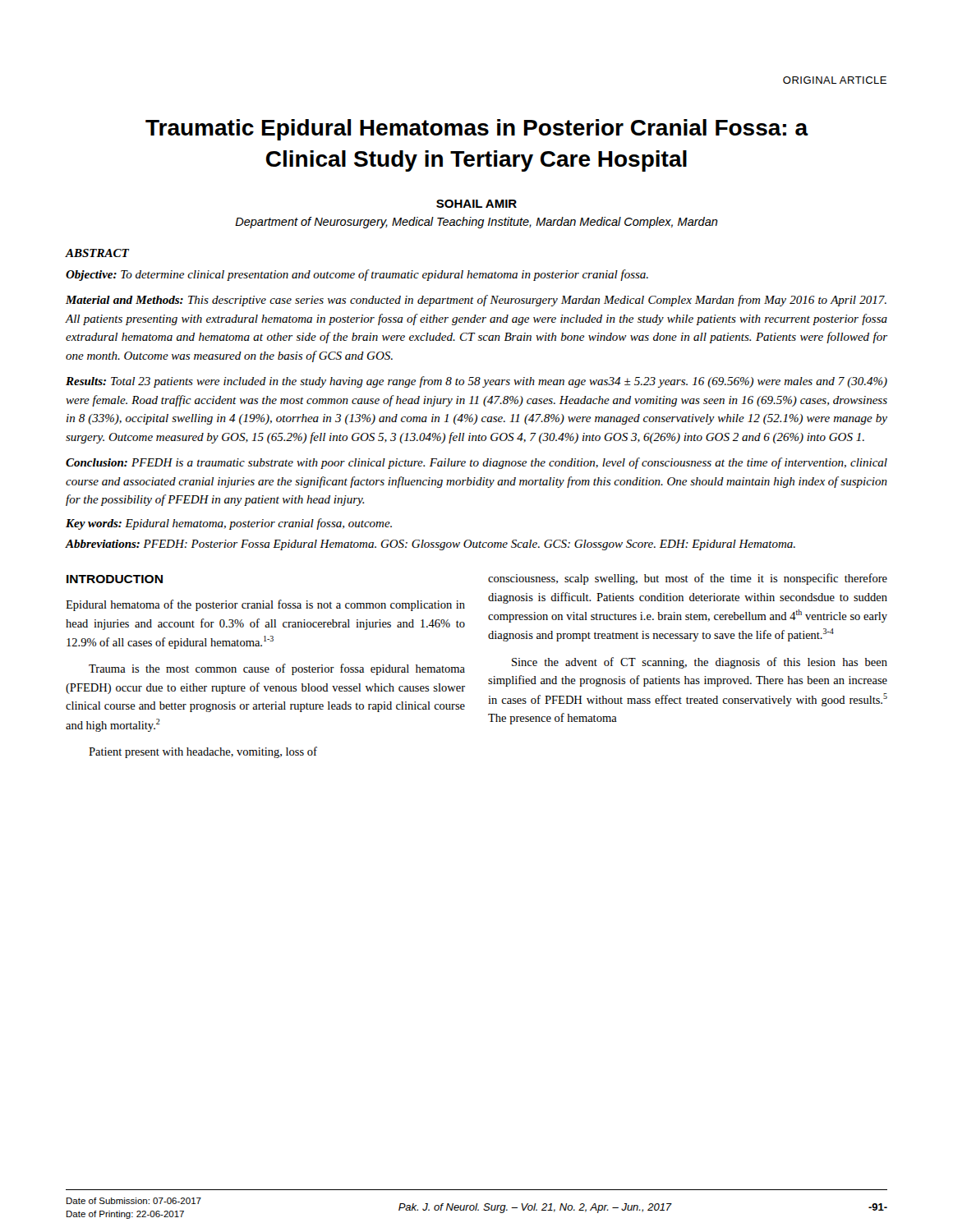Click on the passage starting "Conclusion: PFEDH is"
The height and width of the screenshot is (1232, 953).
click(x=476, y=481)
